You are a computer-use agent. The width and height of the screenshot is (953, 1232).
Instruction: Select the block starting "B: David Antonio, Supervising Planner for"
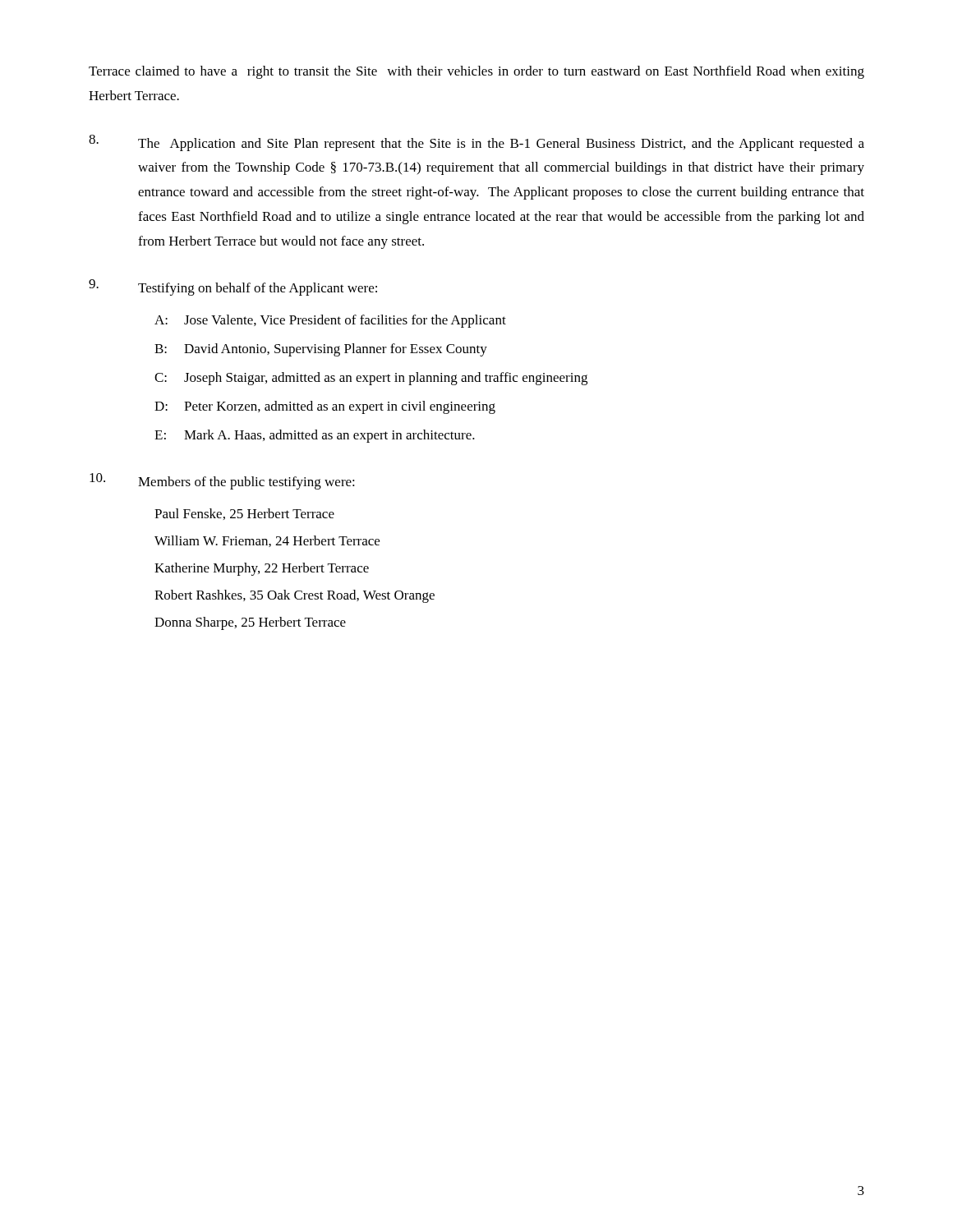point(321,350)
